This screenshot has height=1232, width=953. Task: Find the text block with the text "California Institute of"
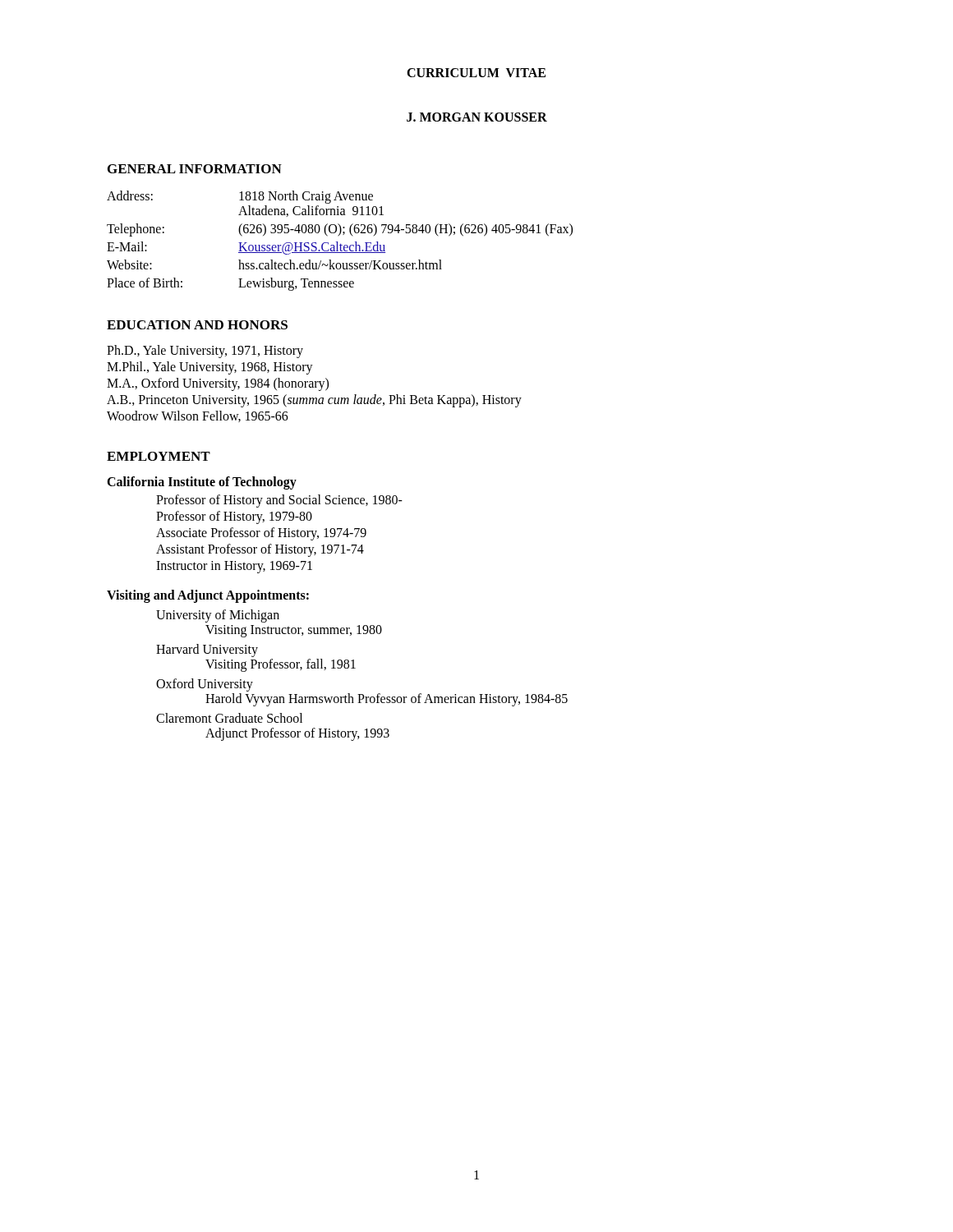202,482
